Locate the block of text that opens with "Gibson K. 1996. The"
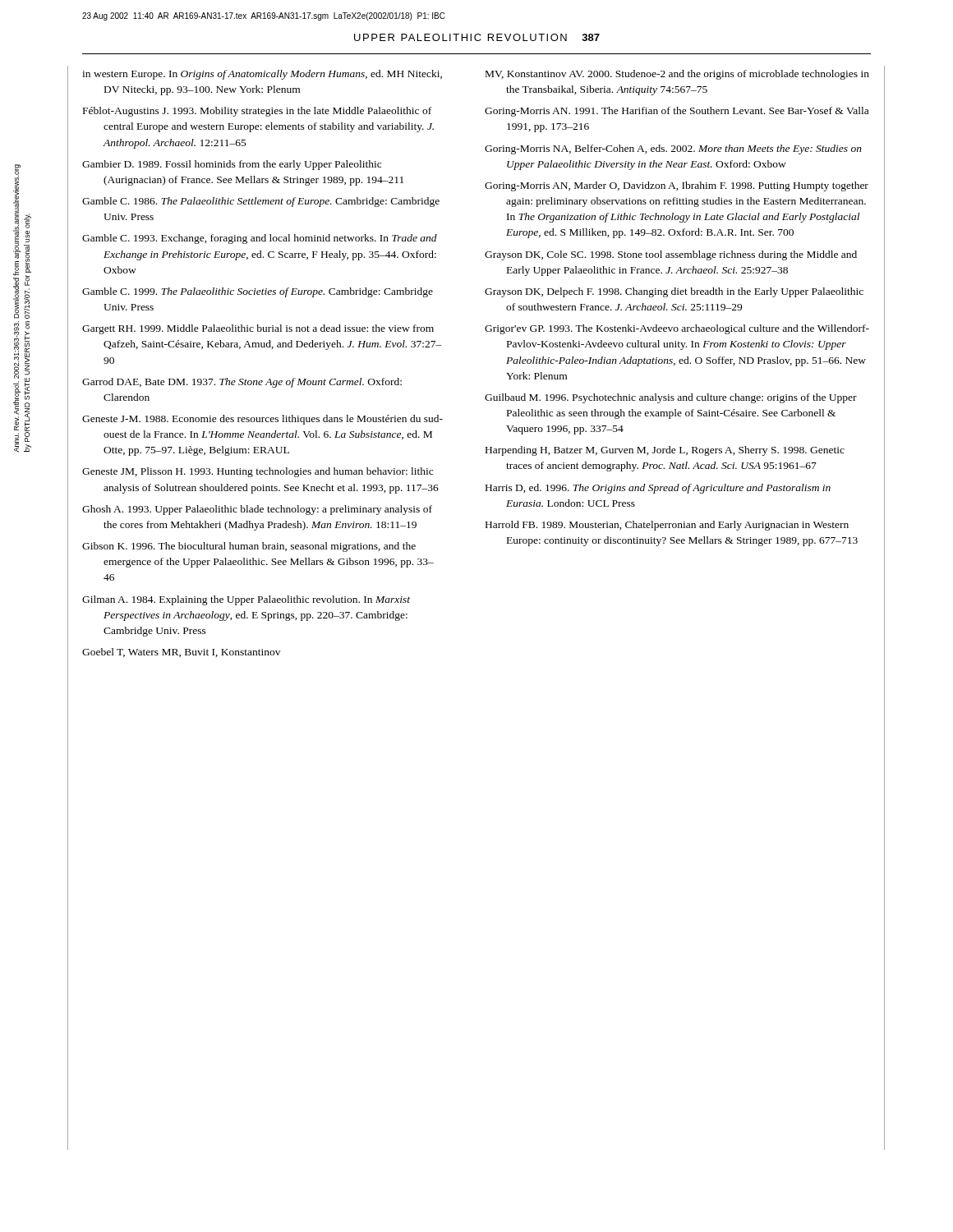 pyautogui.click(x=258, y=562)
